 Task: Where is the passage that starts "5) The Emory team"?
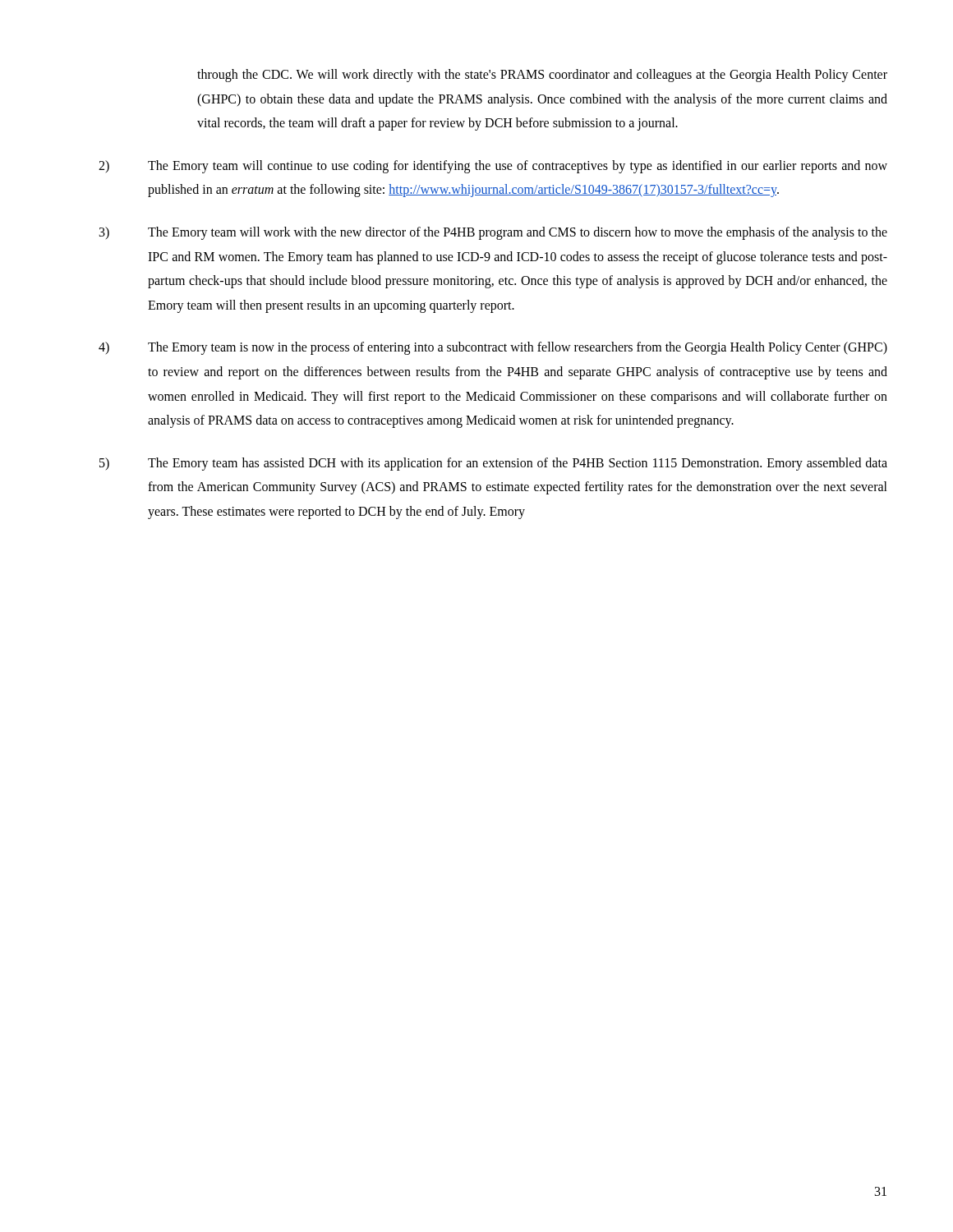point(493,487)
